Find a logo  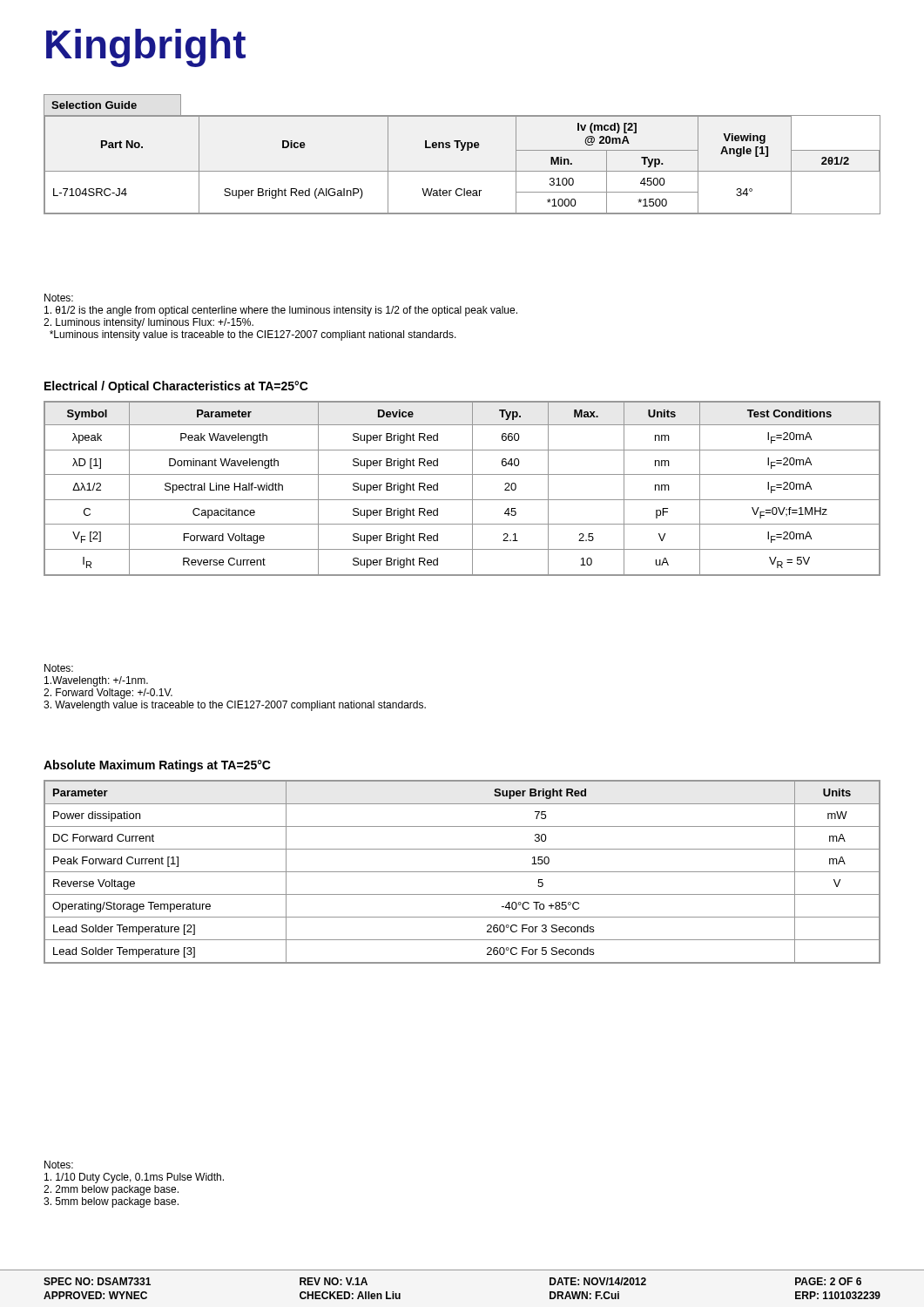coord(145,44)
